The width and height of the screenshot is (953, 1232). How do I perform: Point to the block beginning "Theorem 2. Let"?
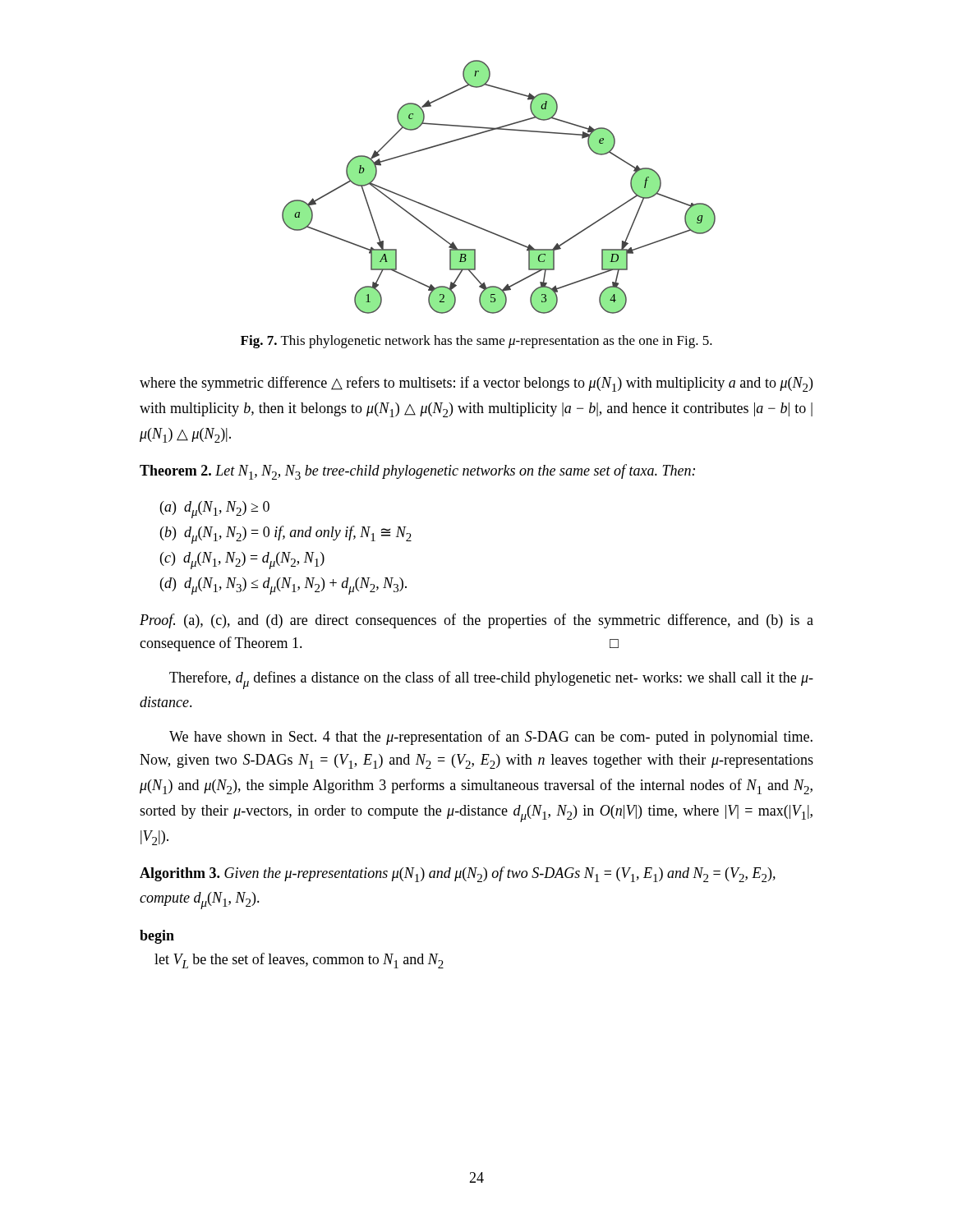(x=418, y=472)
